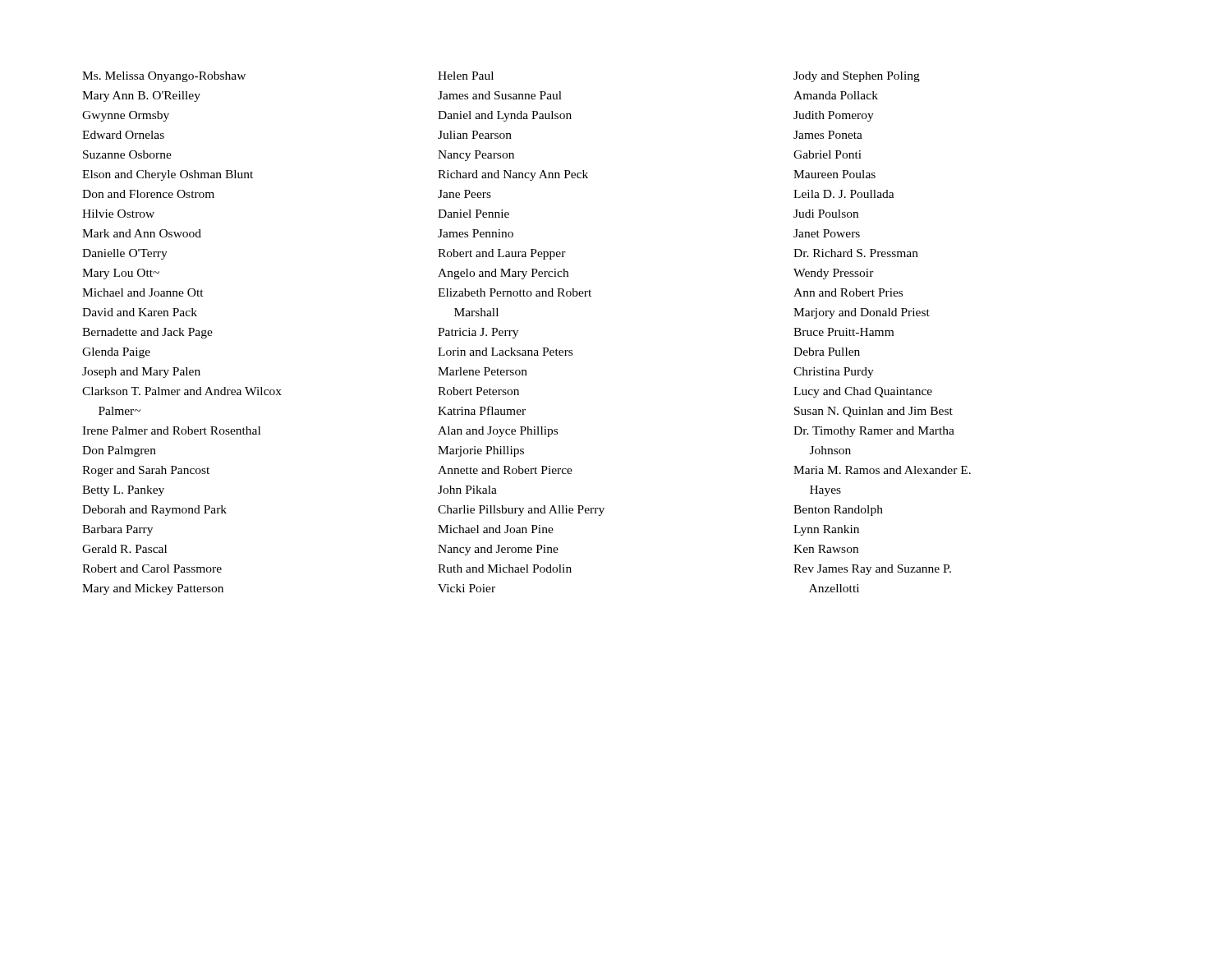1232x953 pixels.
Task: Navigate to the passage starting "Charlie Pillsbury and Allie Perry"
Action: pyautogui.click(x=521, y=509)
